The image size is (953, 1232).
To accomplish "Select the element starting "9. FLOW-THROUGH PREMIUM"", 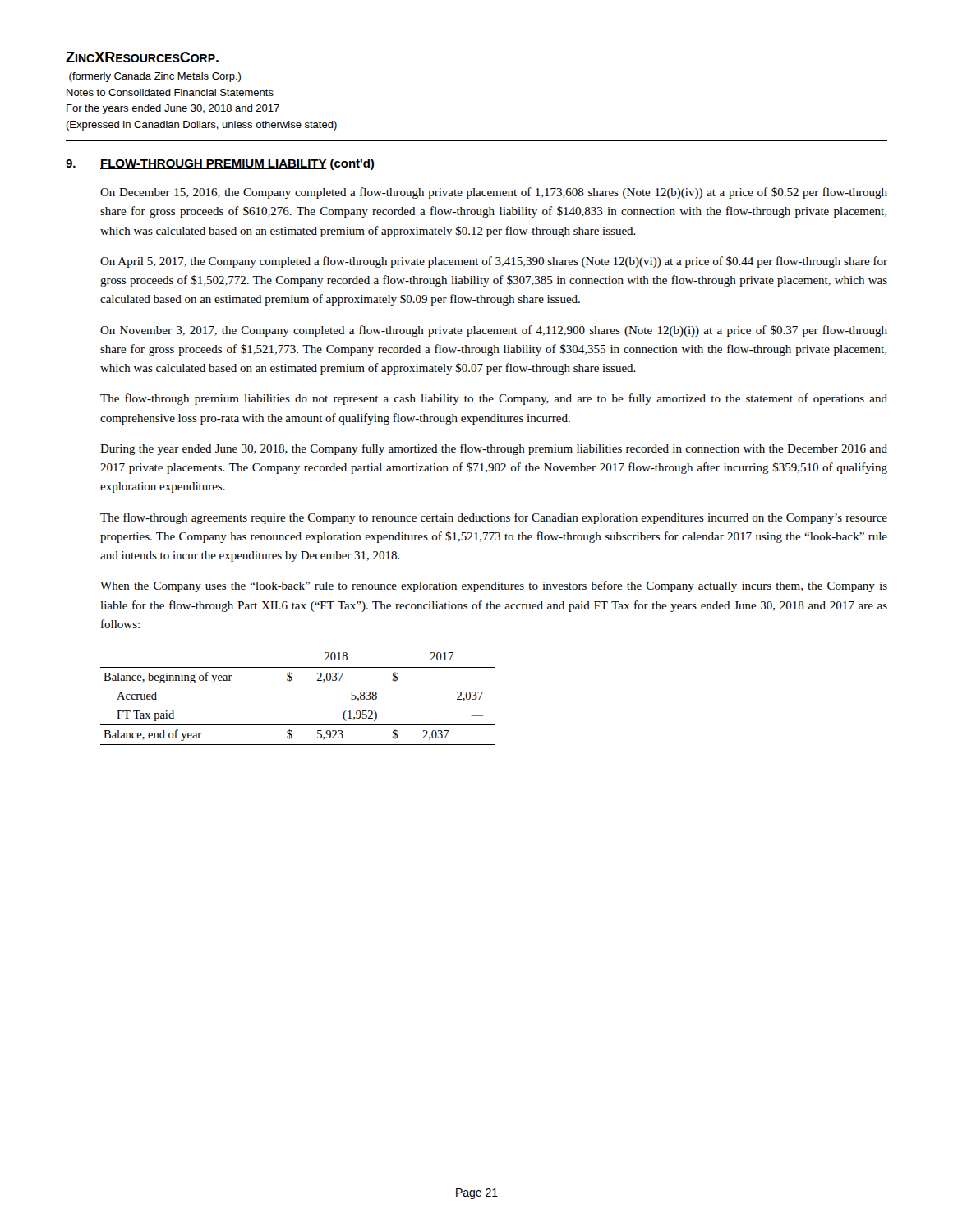I will click(220, 164).
